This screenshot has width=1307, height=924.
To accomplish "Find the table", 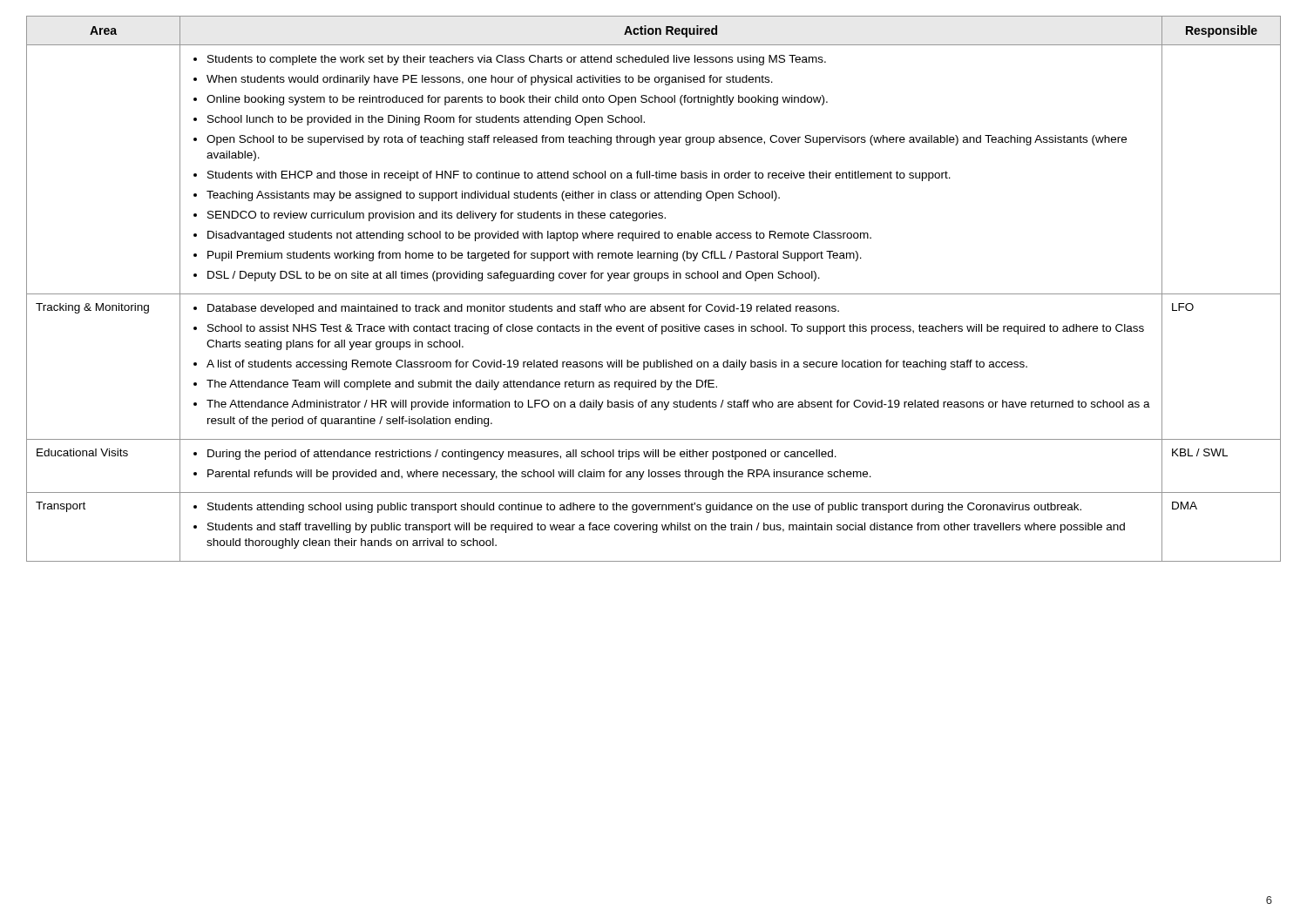I will click(654, 289).
